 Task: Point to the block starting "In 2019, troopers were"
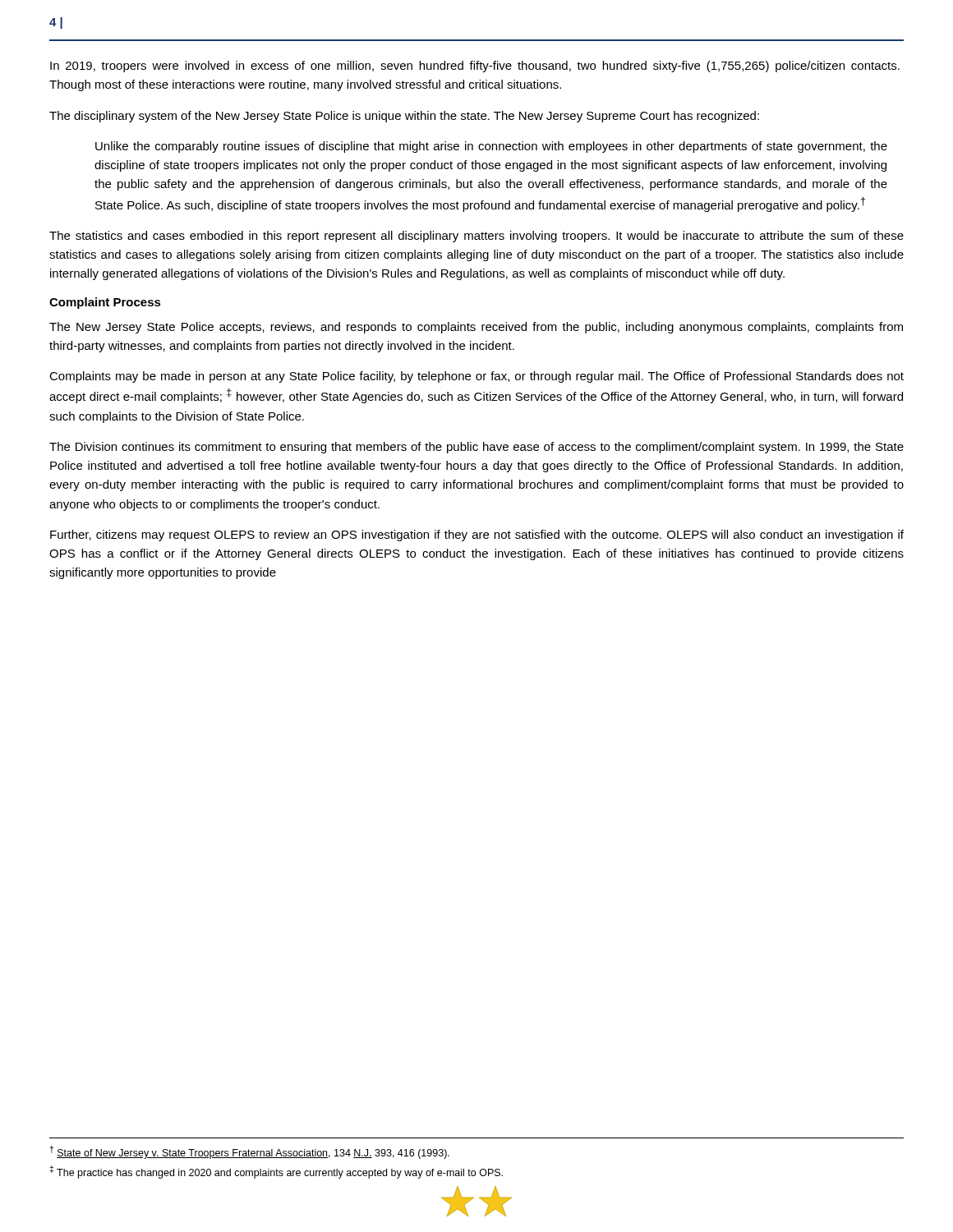(x=476, y=75)
